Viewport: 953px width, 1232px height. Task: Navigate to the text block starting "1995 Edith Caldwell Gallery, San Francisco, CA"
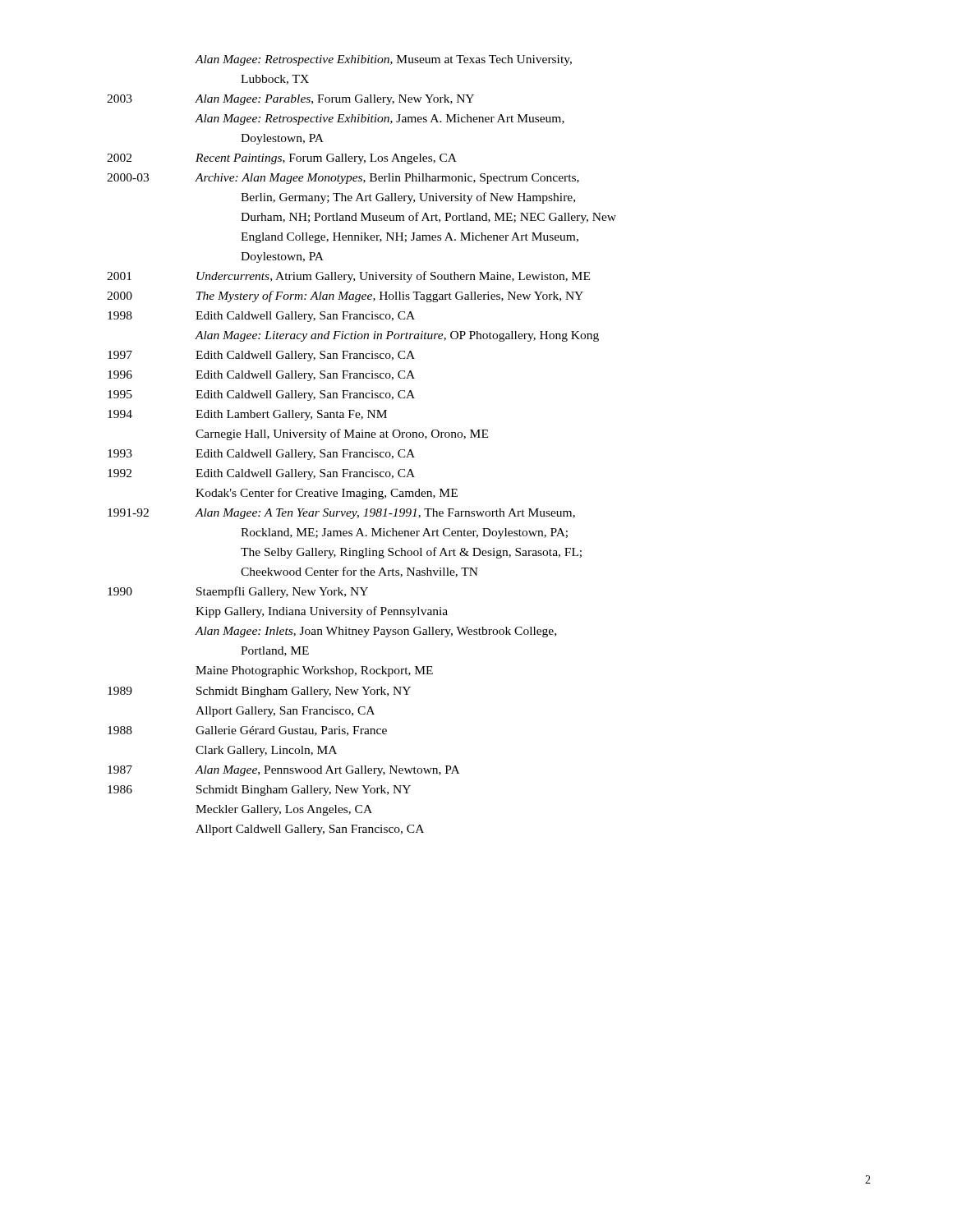coord(261,395)
